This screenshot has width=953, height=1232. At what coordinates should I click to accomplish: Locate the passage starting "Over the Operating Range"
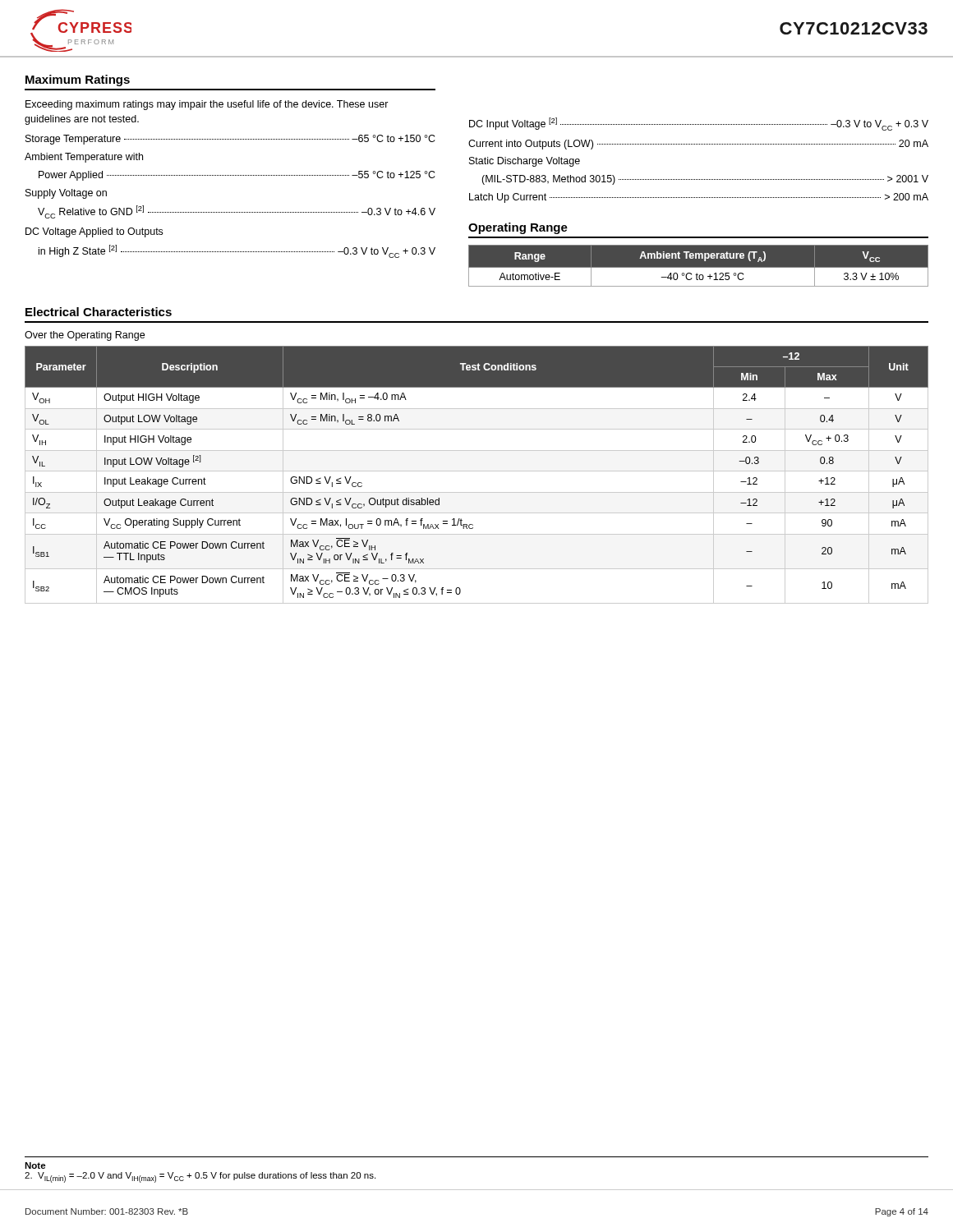85,335
